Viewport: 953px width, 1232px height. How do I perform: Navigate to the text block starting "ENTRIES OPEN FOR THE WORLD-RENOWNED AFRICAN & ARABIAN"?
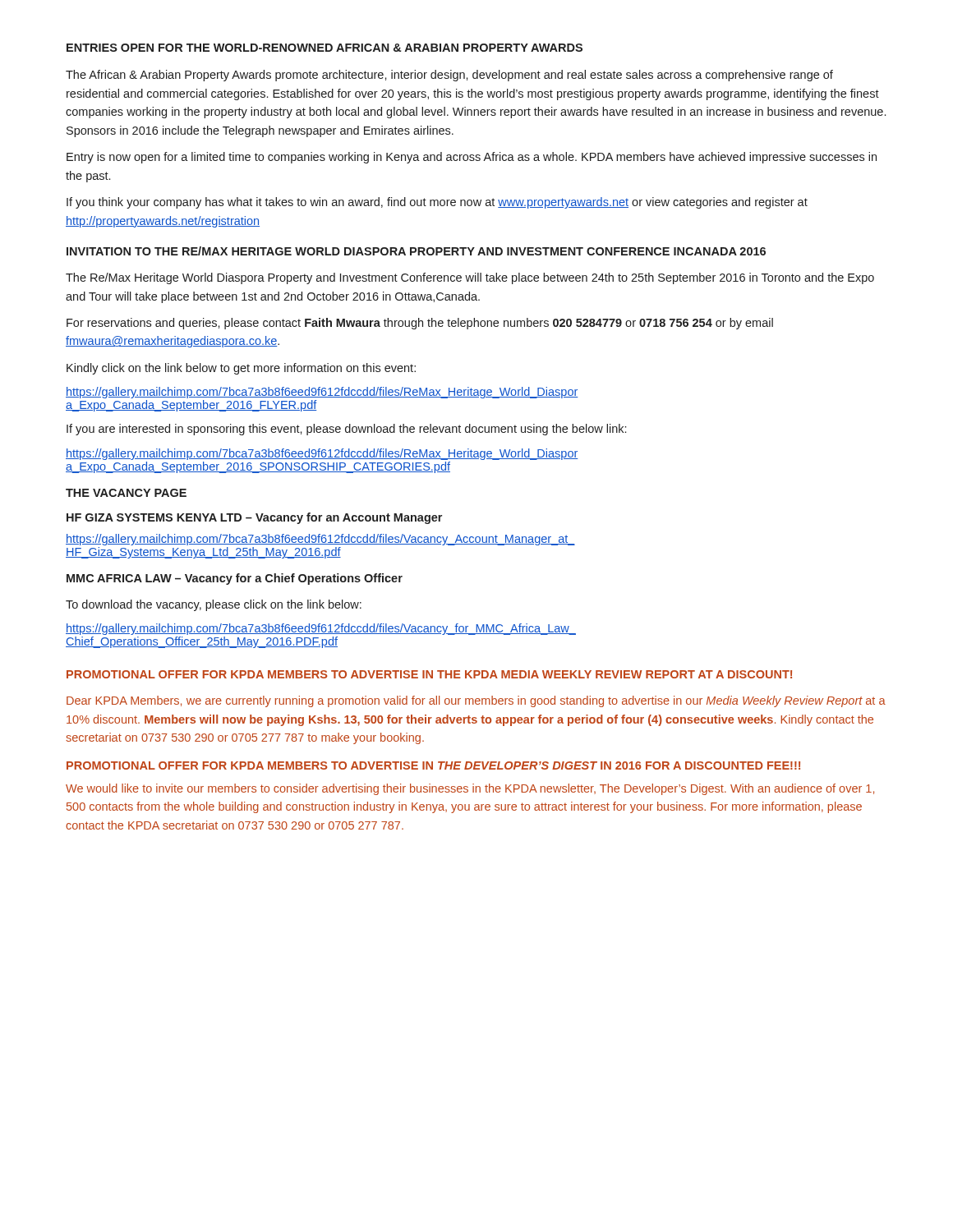click(x=324, y=48)
